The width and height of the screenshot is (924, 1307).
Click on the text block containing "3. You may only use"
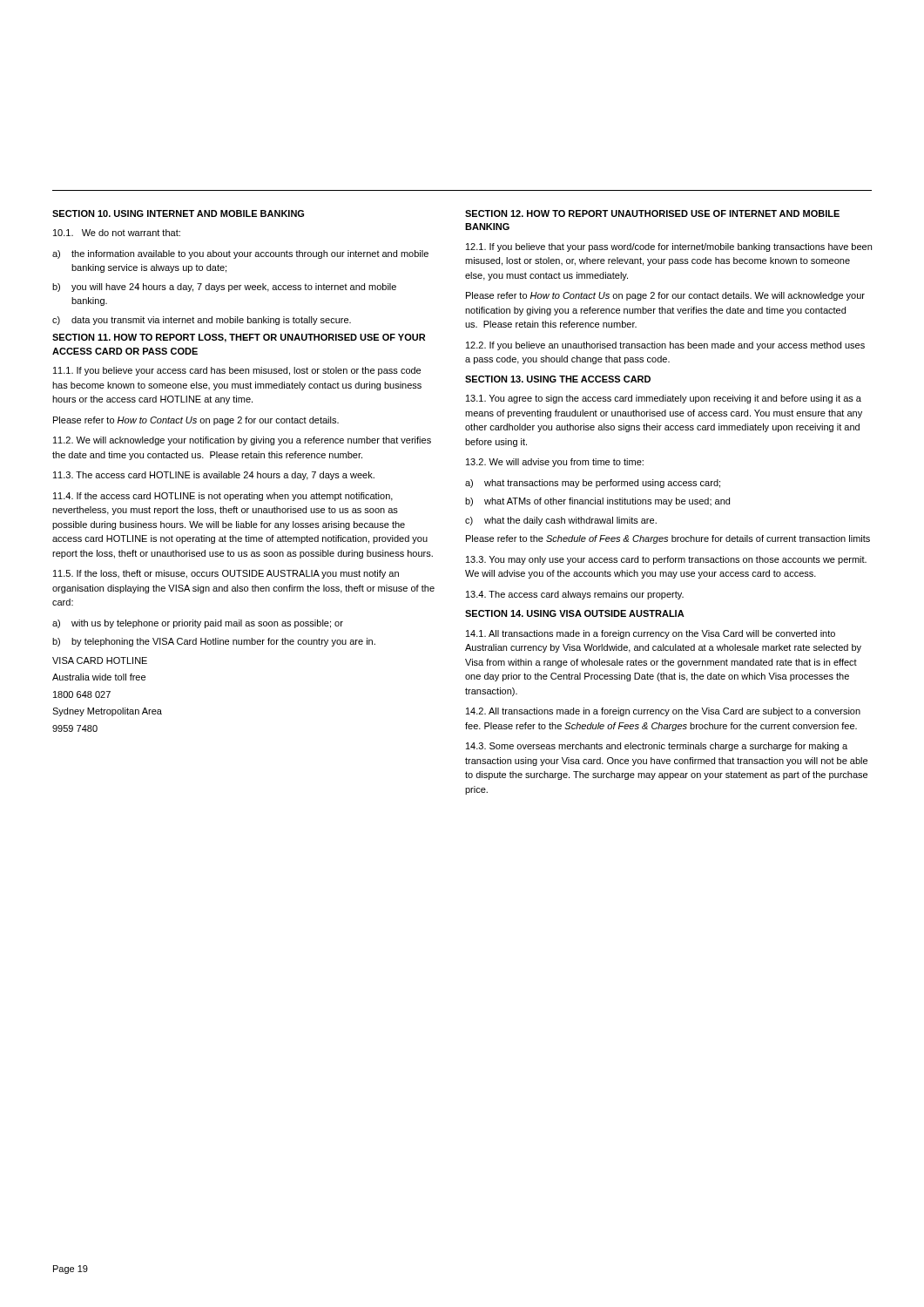(x=669, y=566)
